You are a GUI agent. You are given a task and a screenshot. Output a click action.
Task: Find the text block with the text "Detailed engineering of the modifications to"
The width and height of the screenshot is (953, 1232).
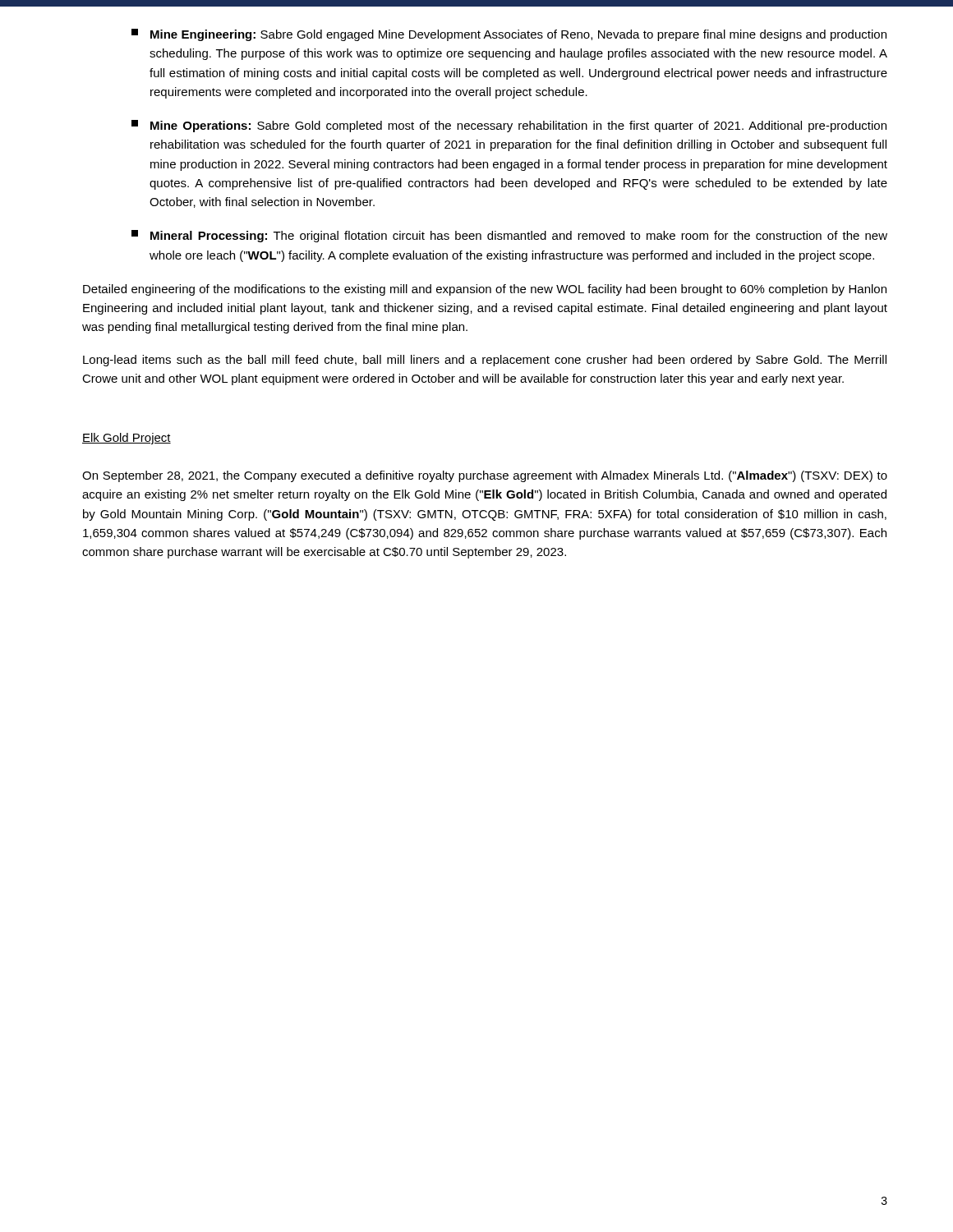[x=485, y=308]
